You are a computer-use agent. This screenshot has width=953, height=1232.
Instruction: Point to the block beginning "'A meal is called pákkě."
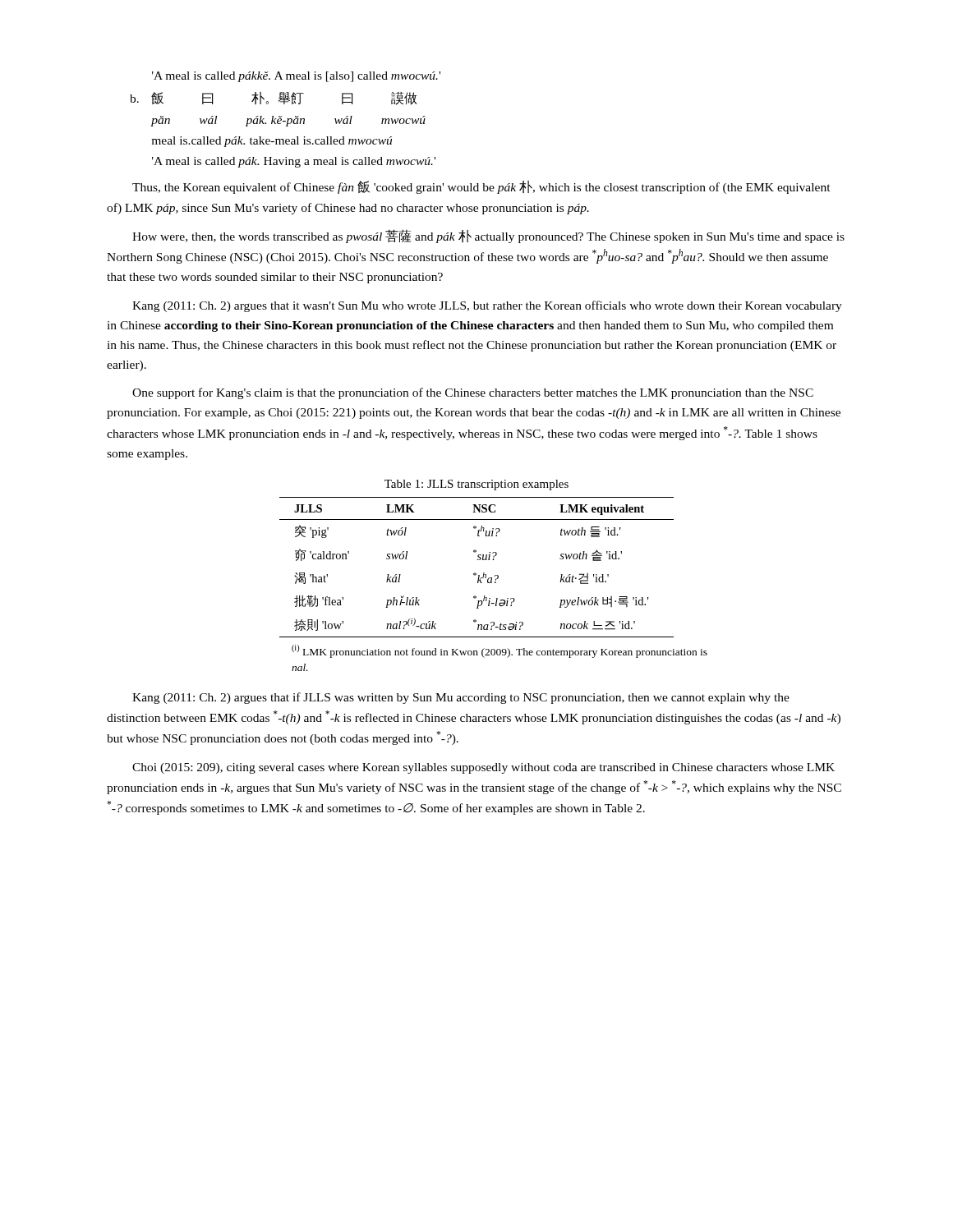point(296,75)
